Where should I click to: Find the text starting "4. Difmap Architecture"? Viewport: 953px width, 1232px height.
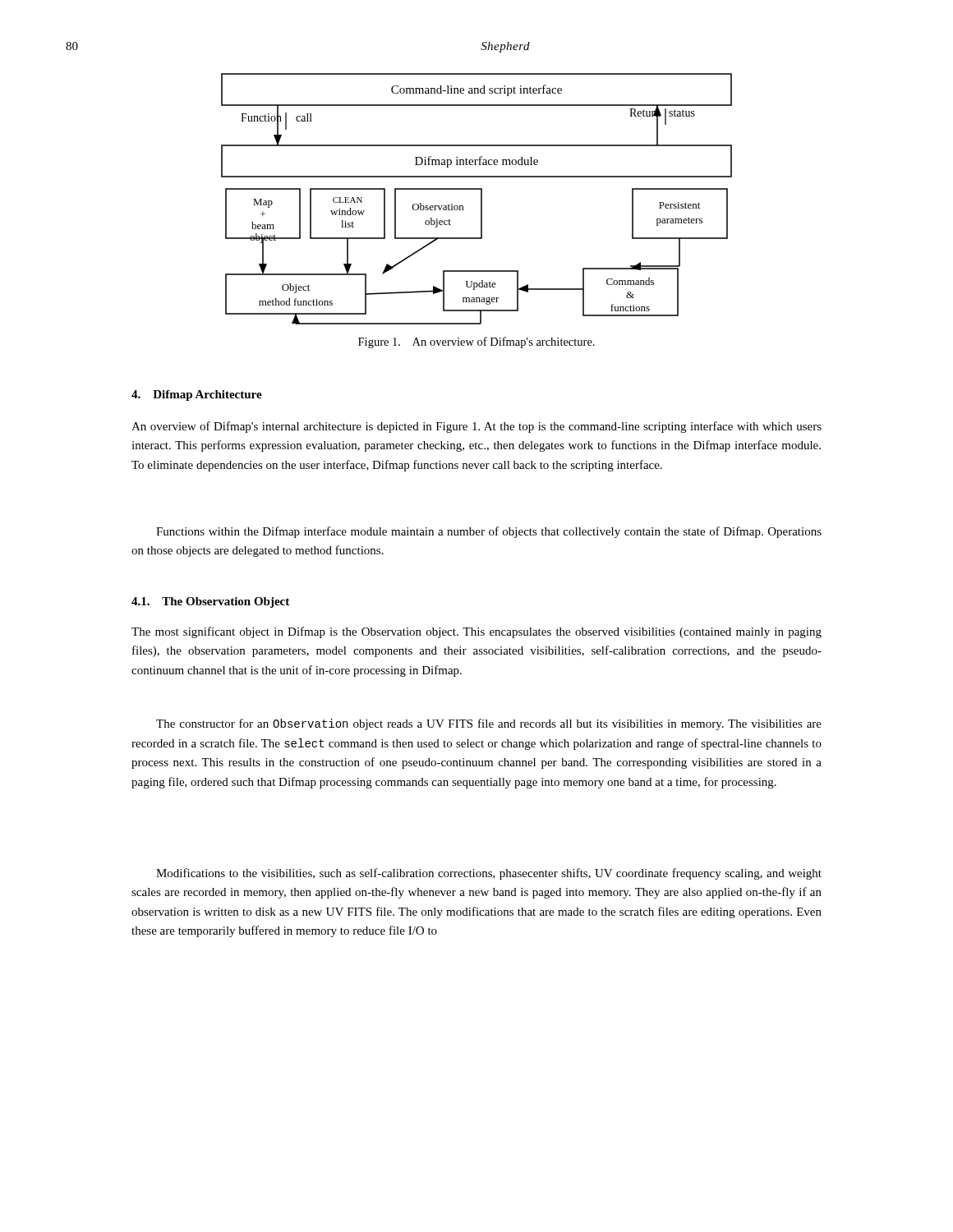click(197, 394)
